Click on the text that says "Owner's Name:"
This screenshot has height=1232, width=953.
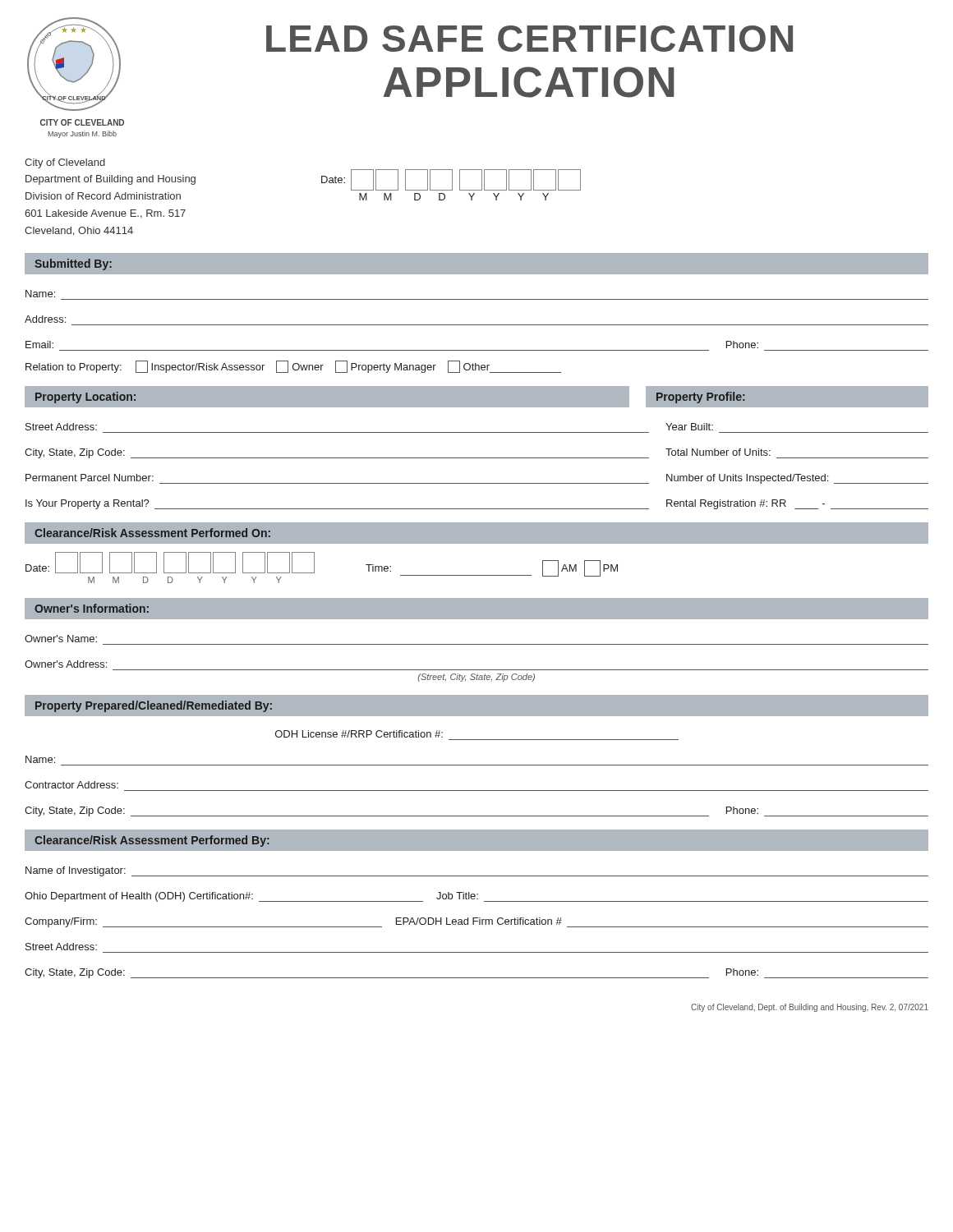476,637
